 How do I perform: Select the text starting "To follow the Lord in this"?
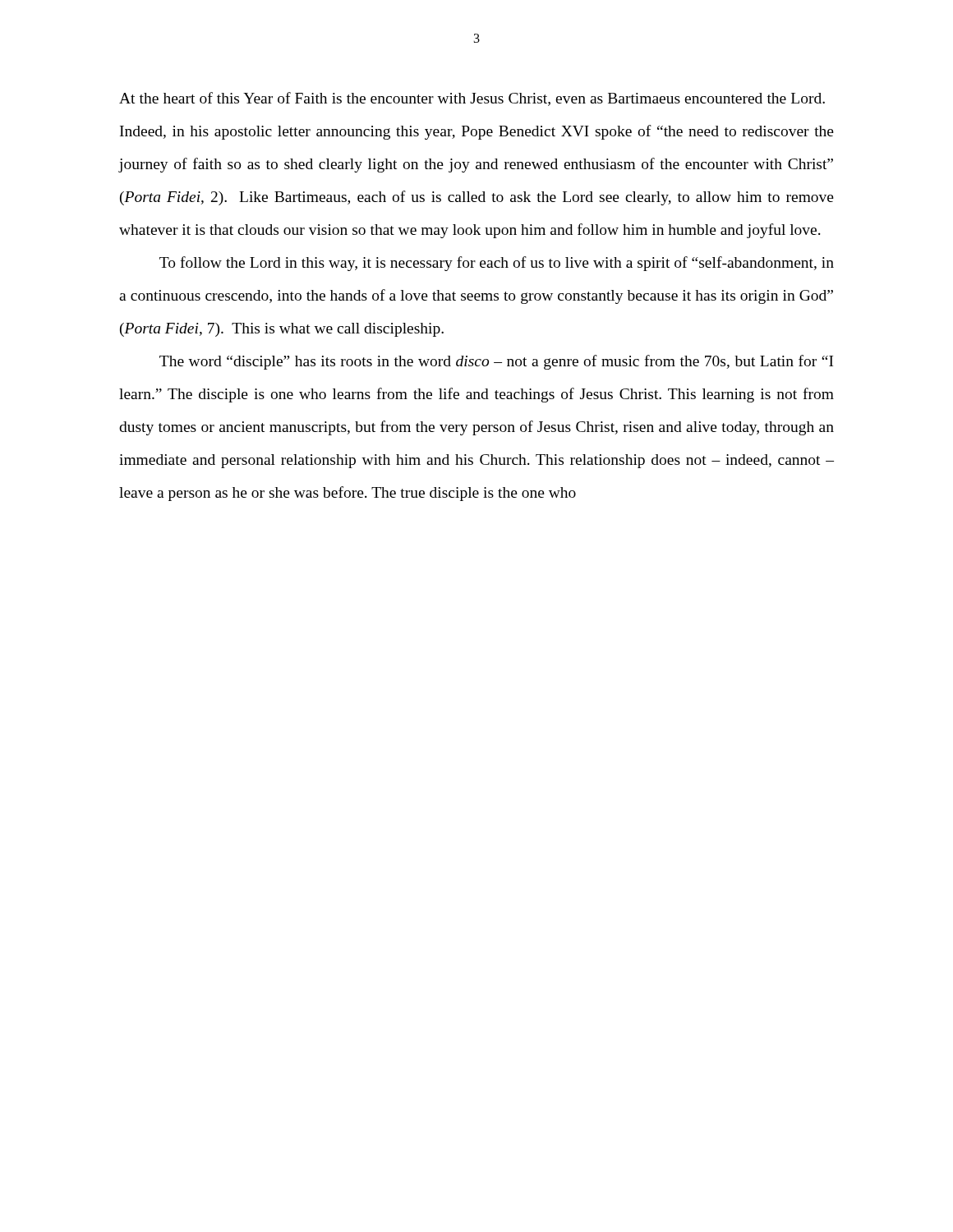[x=476, y=295]
